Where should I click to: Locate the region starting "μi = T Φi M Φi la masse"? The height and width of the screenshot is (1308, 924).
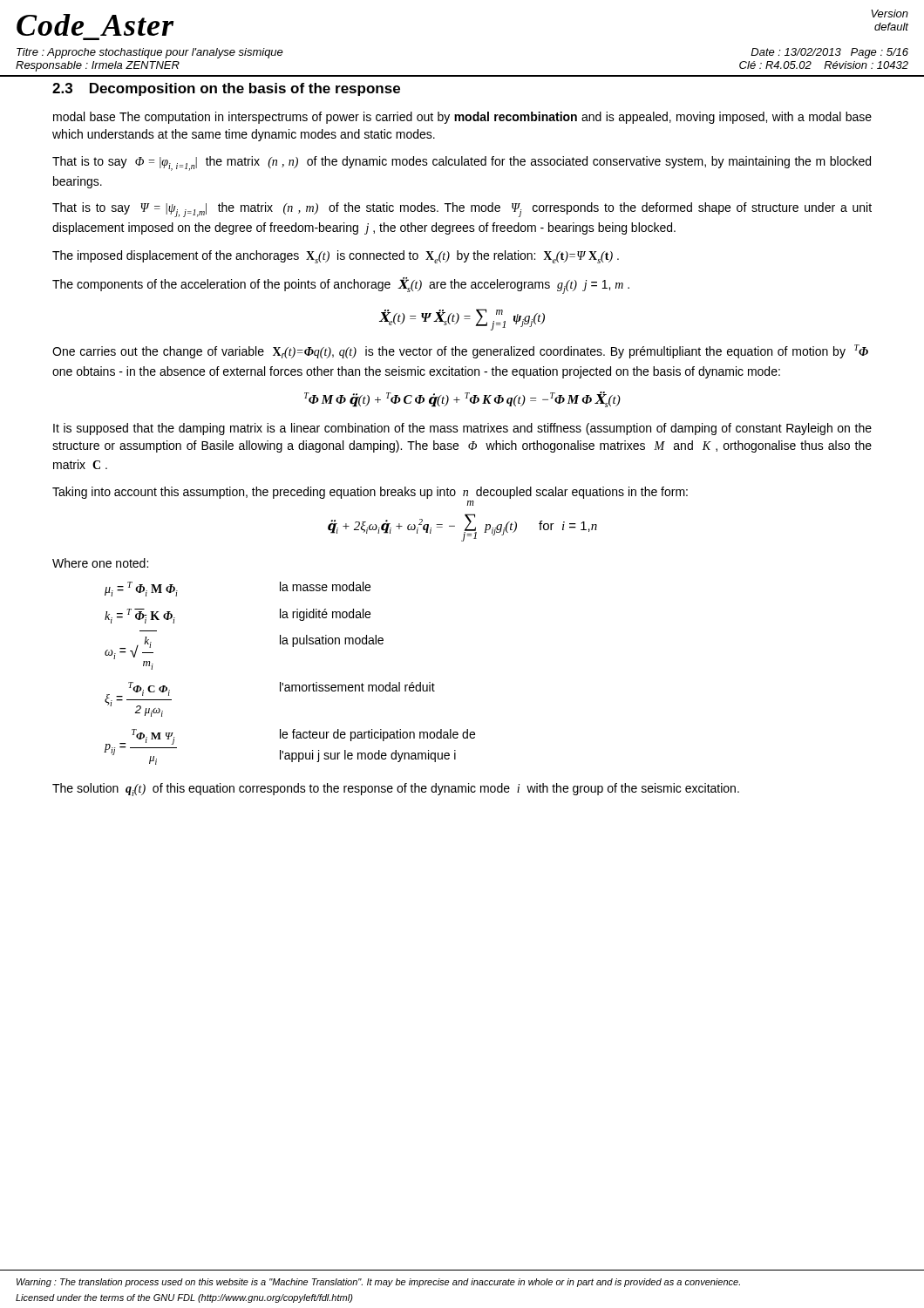(140, 589)
